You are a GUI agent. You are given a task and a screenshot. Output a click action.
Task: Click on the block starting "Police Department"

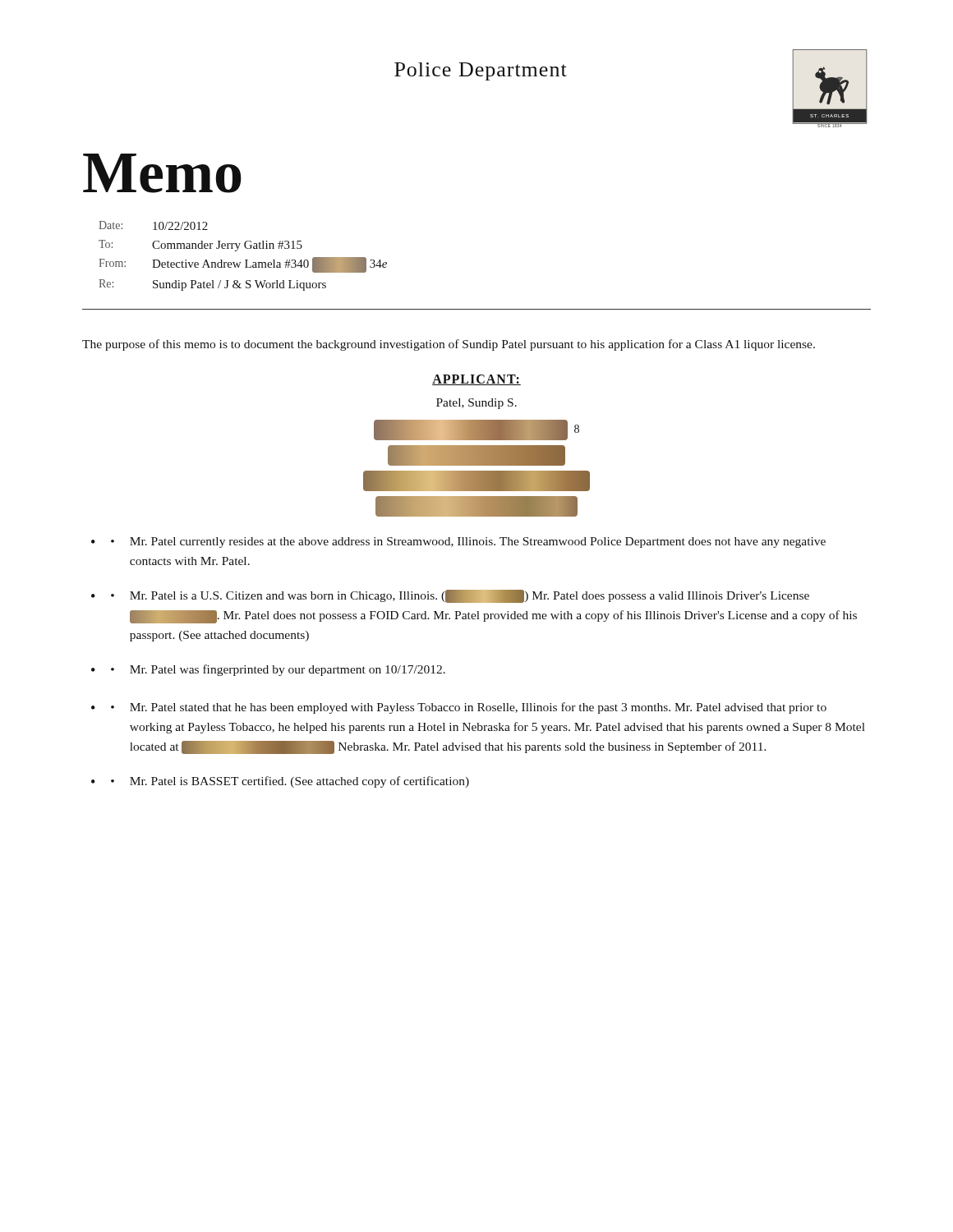pyautogui.click(x=481, y=69)
